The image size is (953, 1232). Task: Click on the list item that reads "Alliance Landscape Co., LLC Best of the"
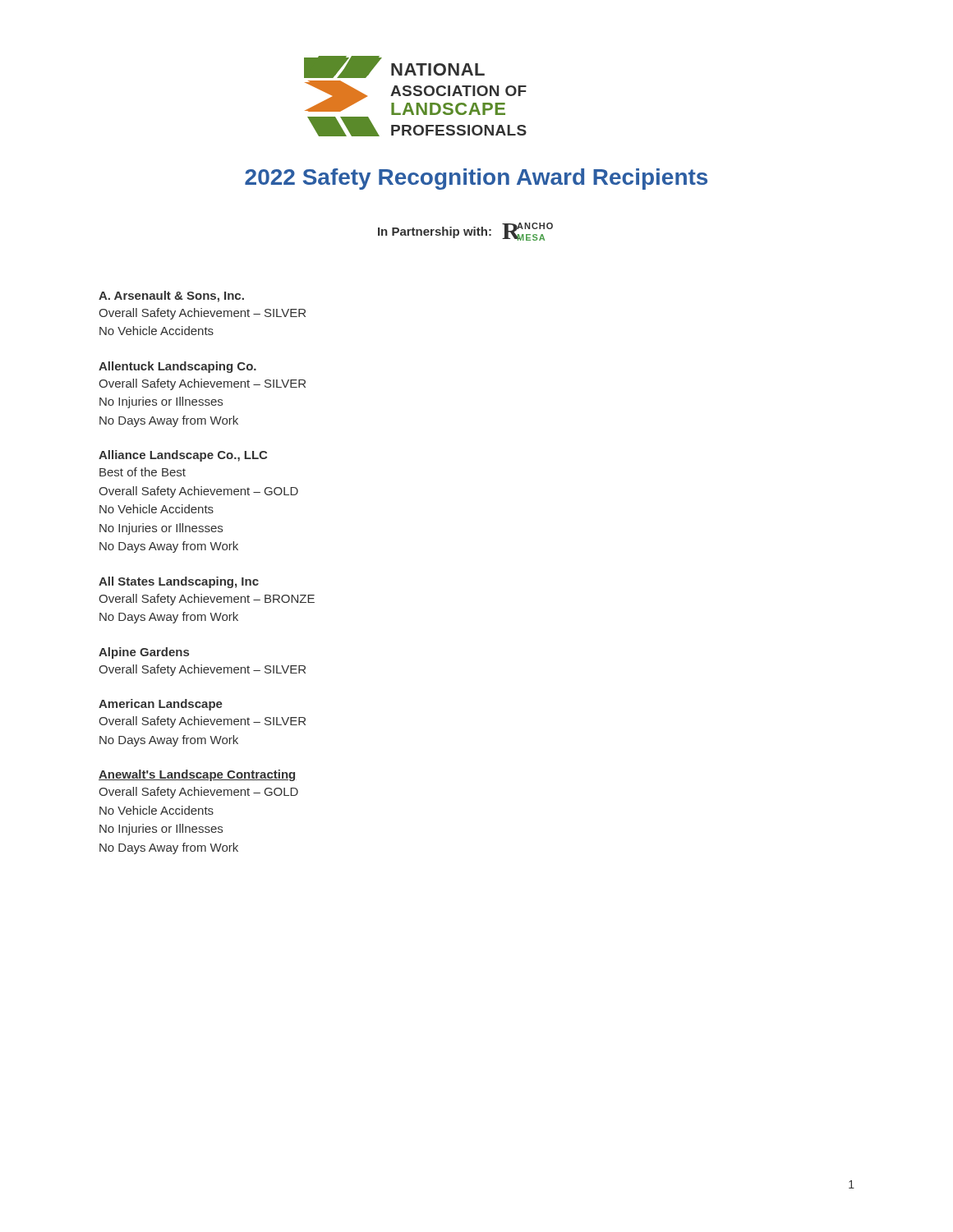coord(183,456)
